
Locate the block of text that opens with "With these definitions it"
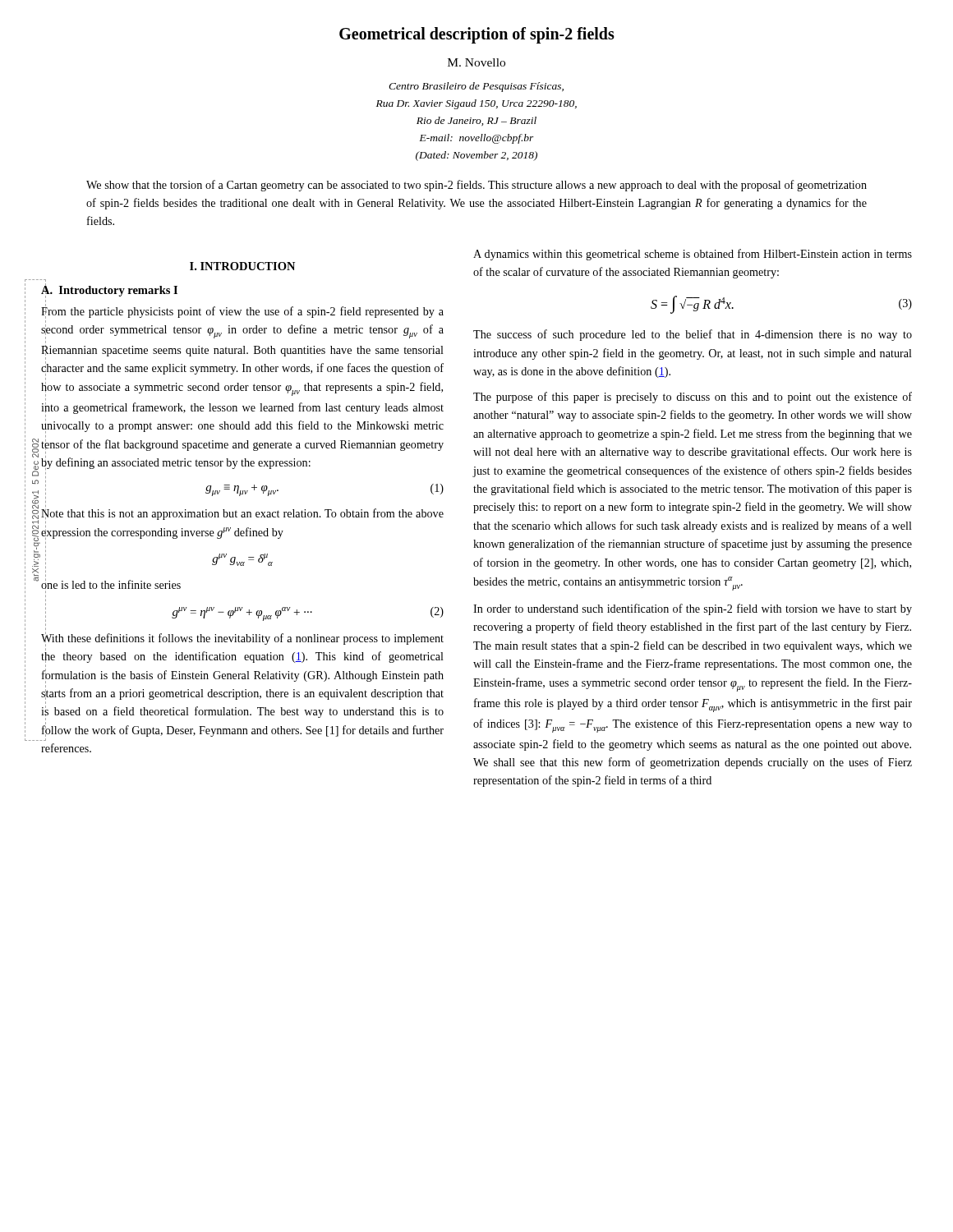pyautogui.click(x=242, y=693)
